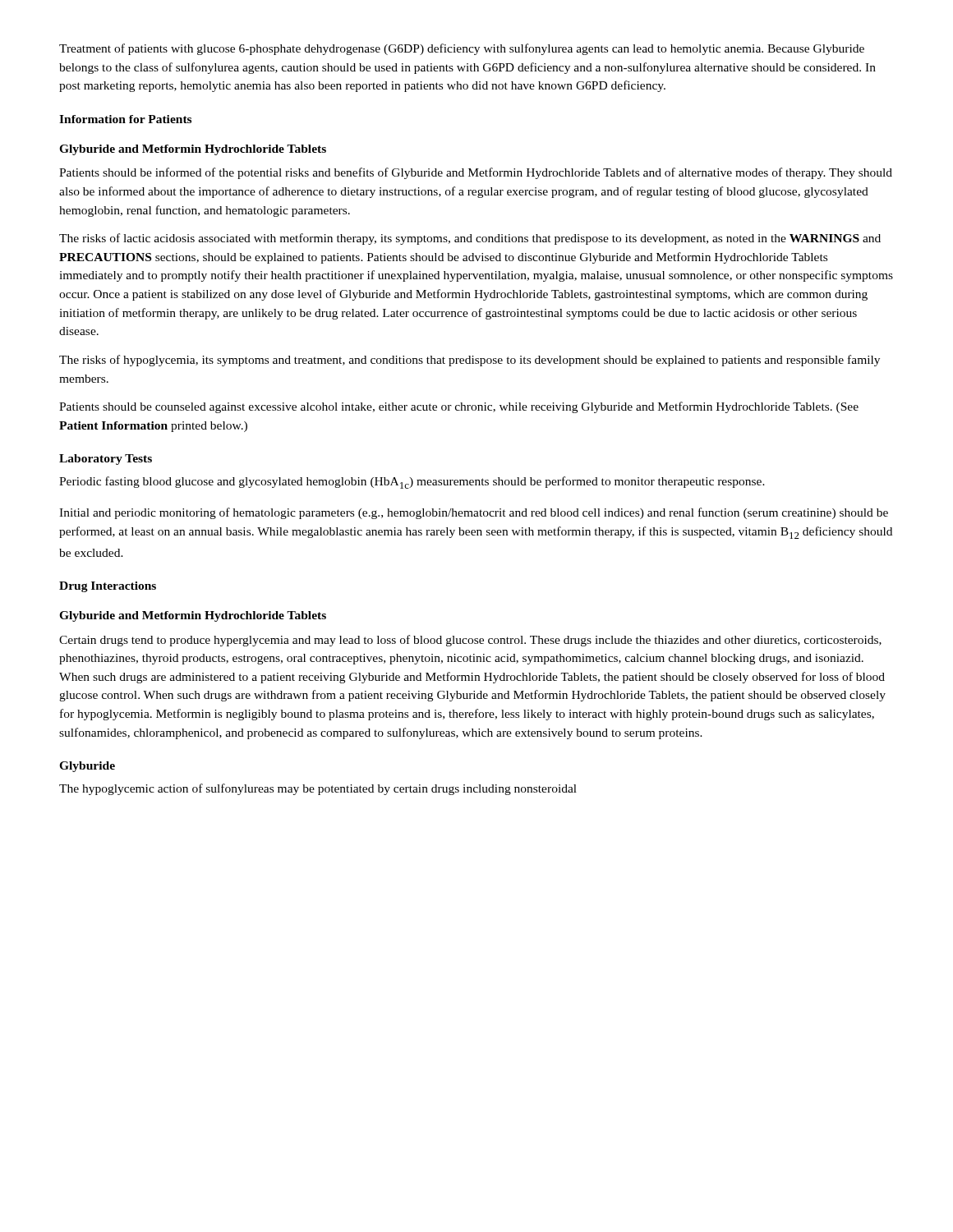The height and width of the screenshot is (1232, 953).
Task: Find "Information for Patients" on this page
Action: (126, 119)
